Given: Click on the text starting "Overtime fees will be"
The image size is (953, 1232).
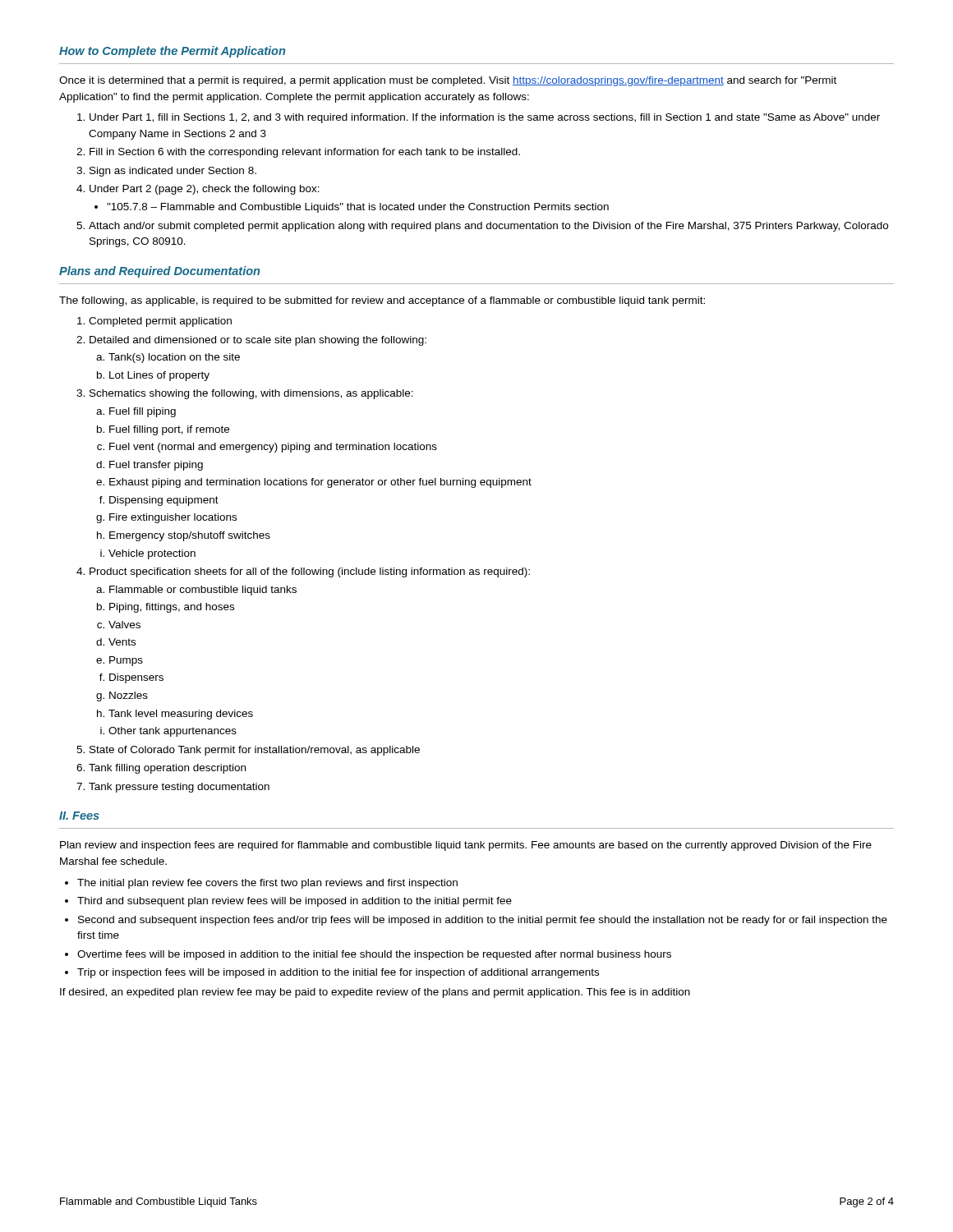Looking at the screenshot, I should click(374, 954).
